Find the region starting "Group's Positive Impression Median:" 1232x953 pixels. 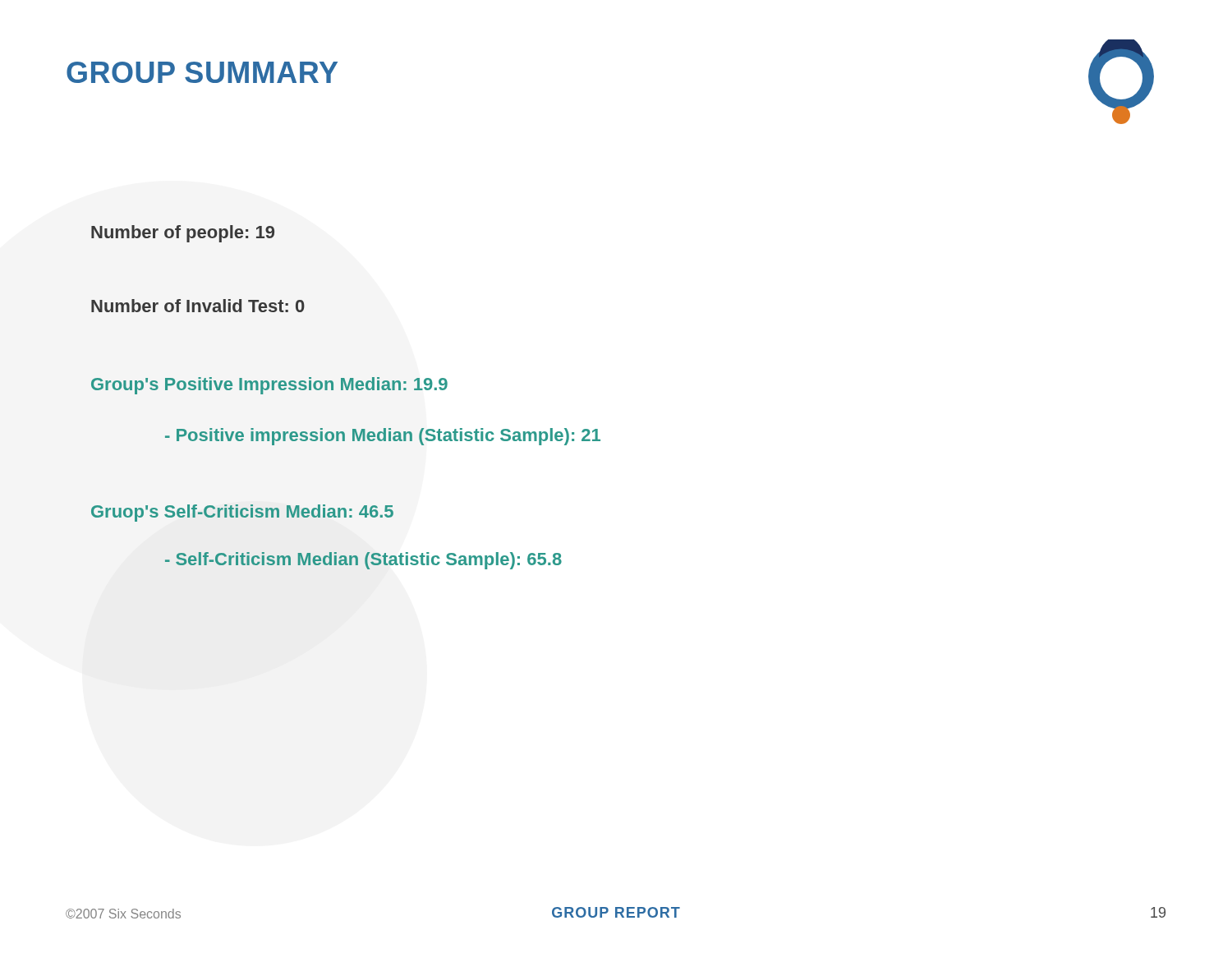269,384
